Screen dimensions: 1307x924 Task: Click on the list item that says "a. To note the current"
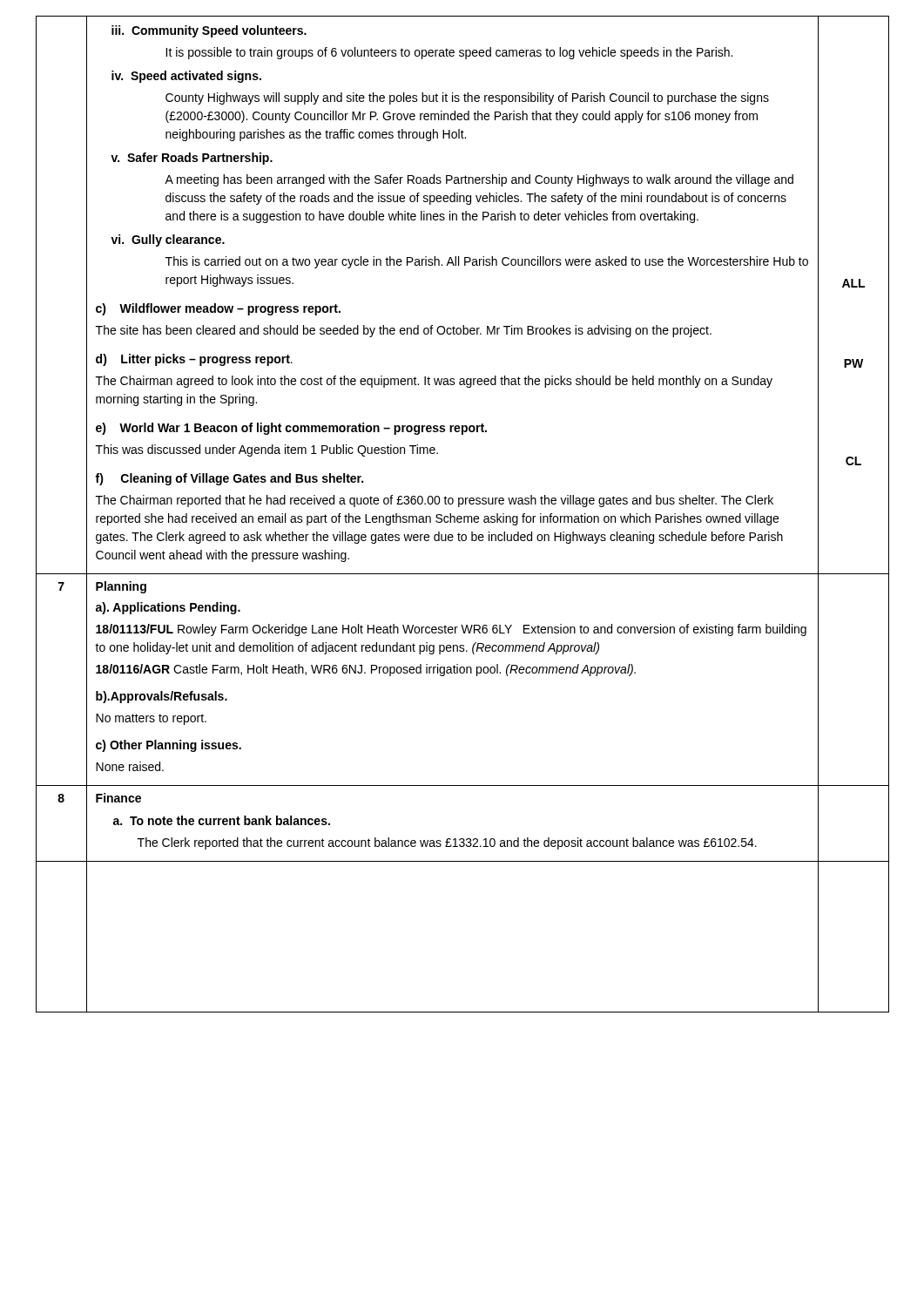(461, 832)
